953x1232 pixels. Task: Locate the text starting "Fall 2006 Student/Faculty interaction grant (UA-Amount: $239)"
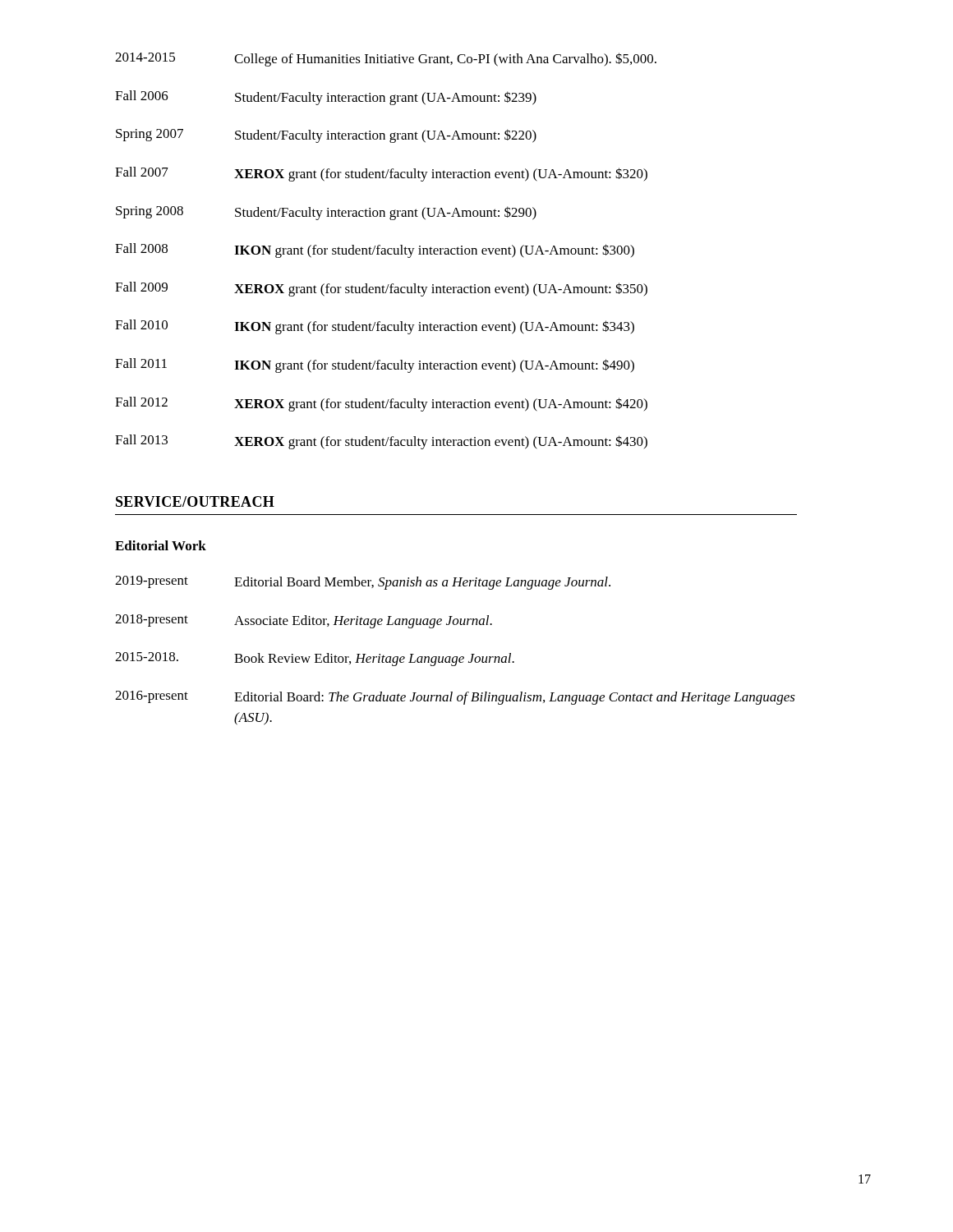pyautogui.click(x=456, y=98)
